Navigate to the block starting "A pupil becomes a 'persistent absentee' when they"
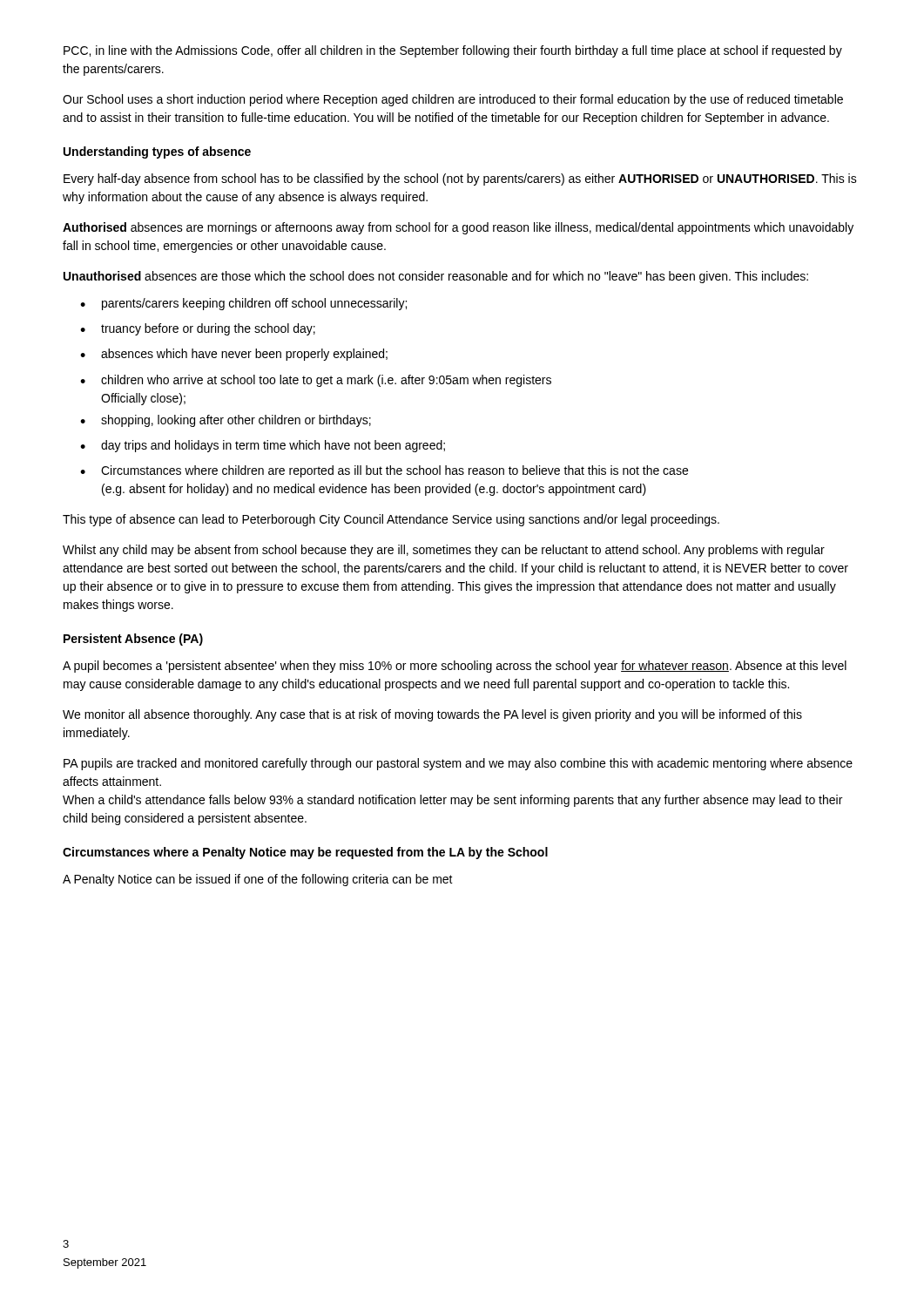This screenshot has width=924, height=1307. pyautogui.click(x=455, y=675)
